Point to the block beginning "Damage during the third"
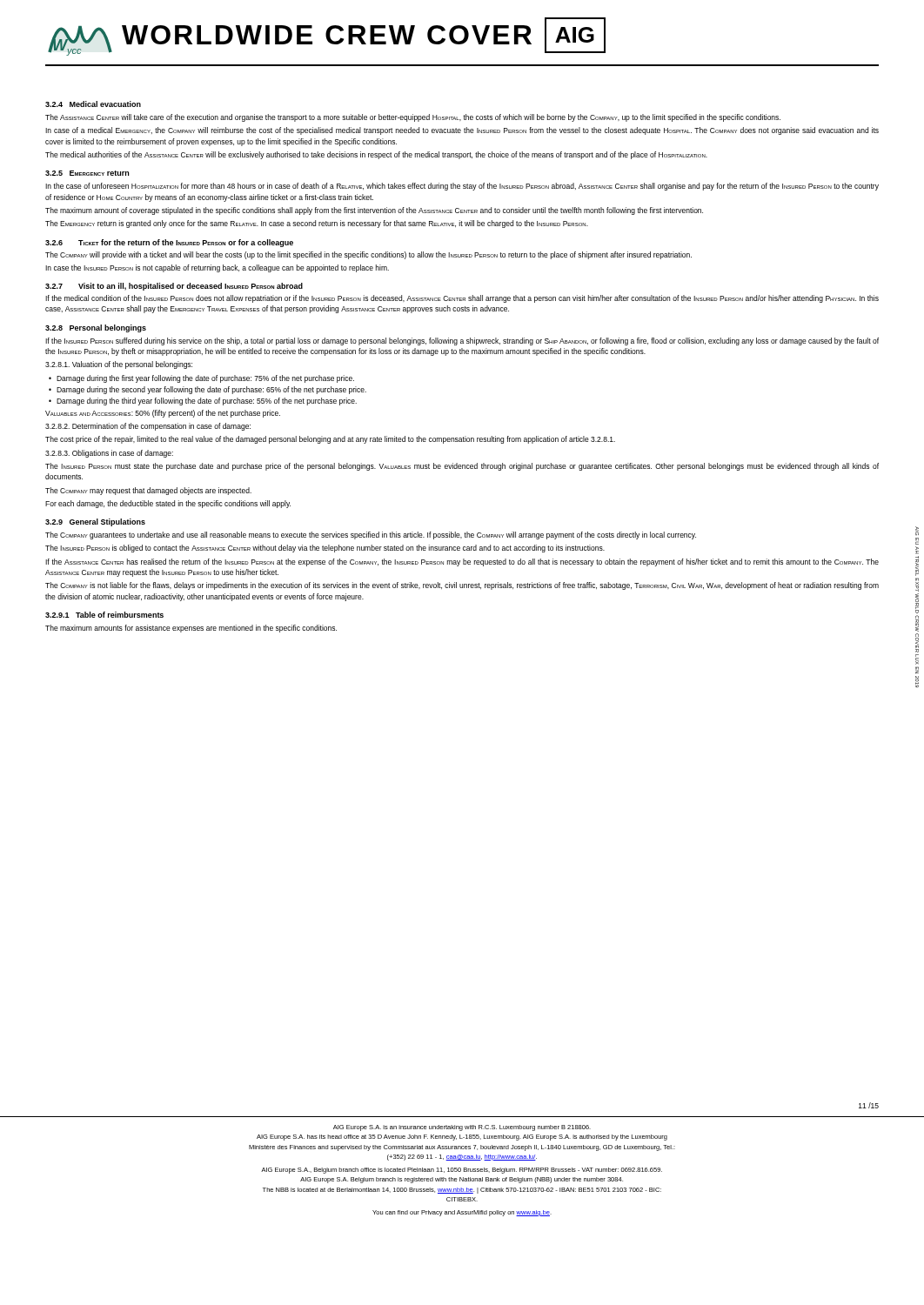Image resolution: width=924 pixels, height=1305 pixels. coord(207,401)
